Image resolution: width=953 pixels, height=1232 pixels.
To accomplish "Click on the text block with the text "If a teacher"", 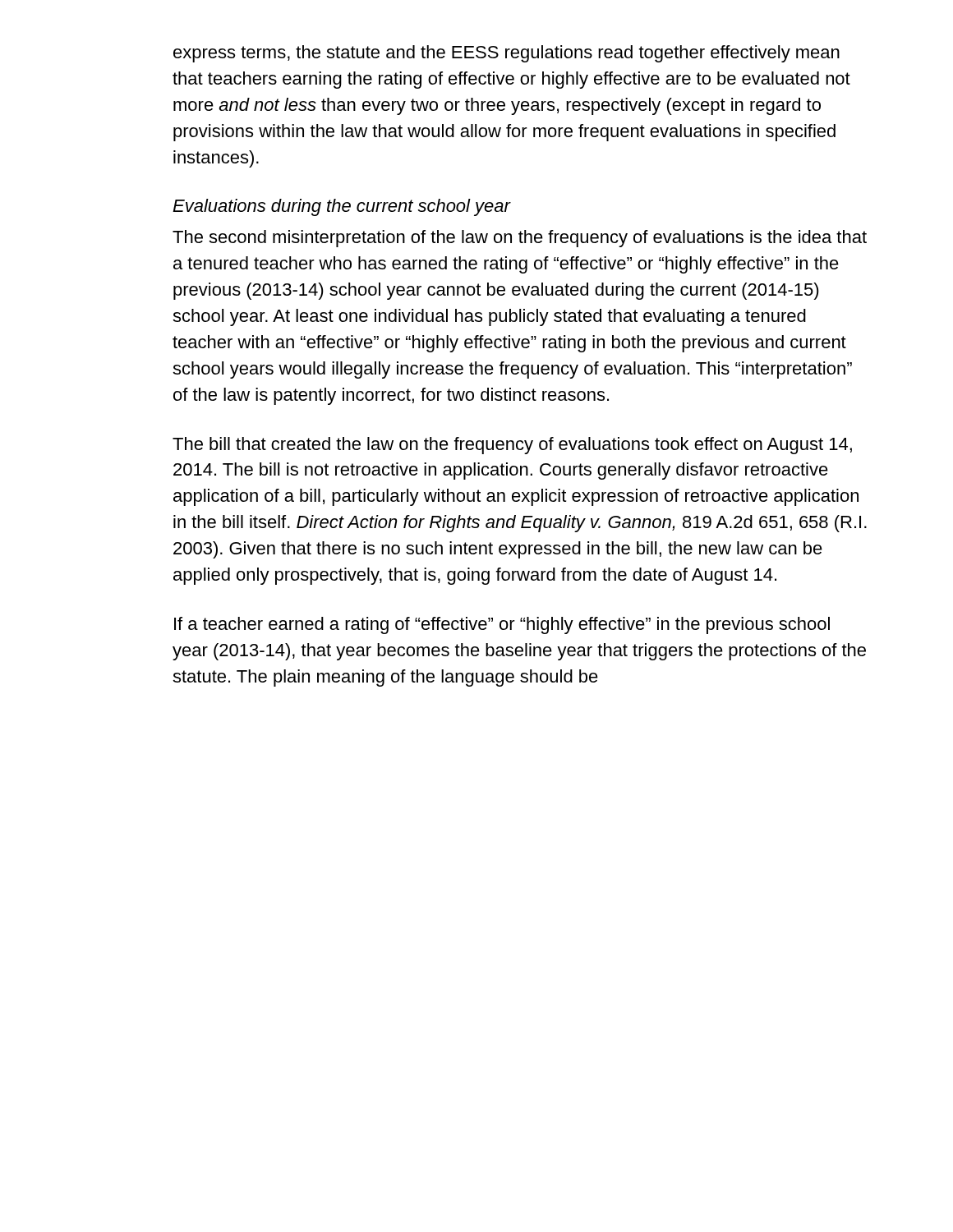I will point(520,650).
